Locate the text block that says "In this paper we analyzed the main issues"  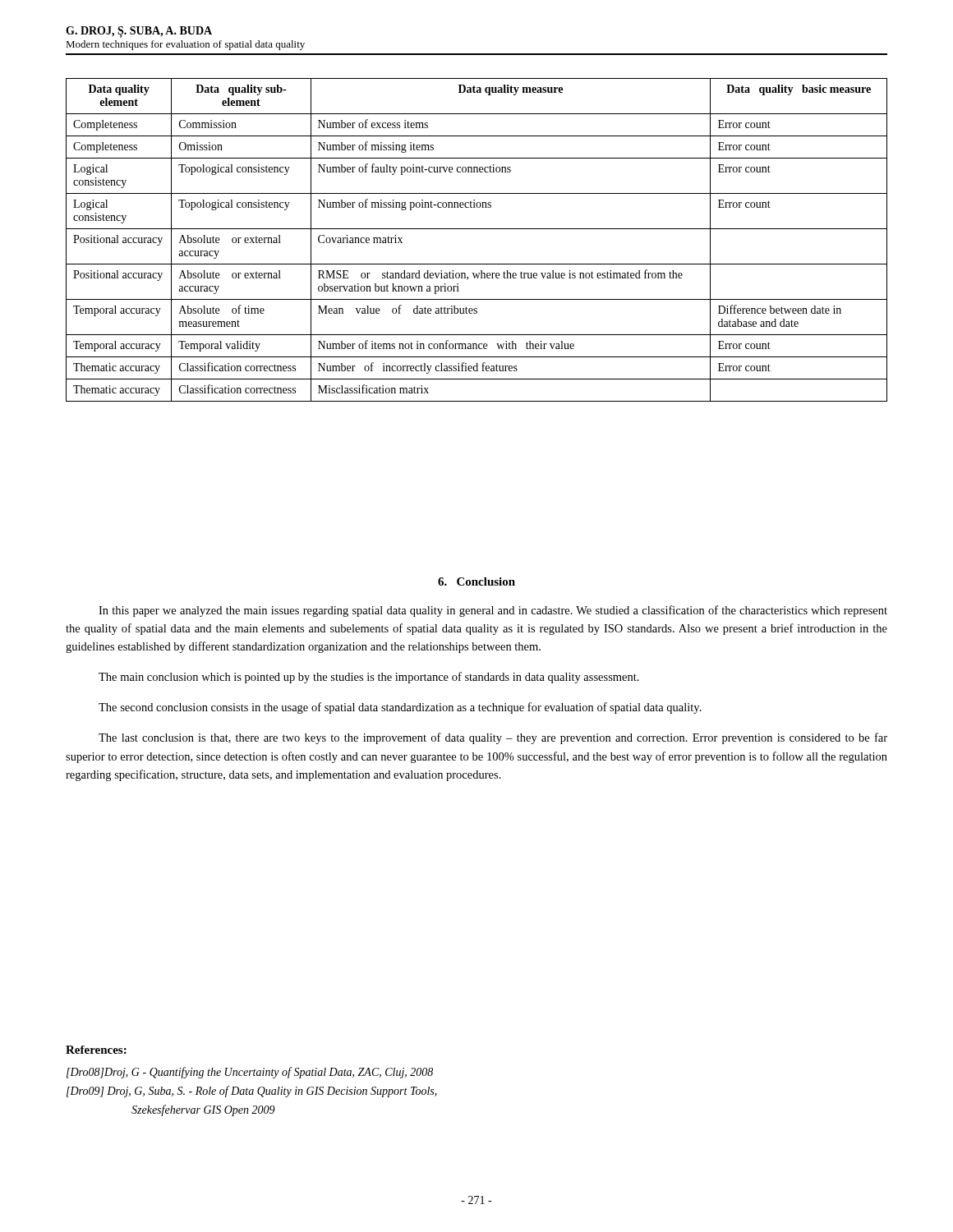click(476, 628)
